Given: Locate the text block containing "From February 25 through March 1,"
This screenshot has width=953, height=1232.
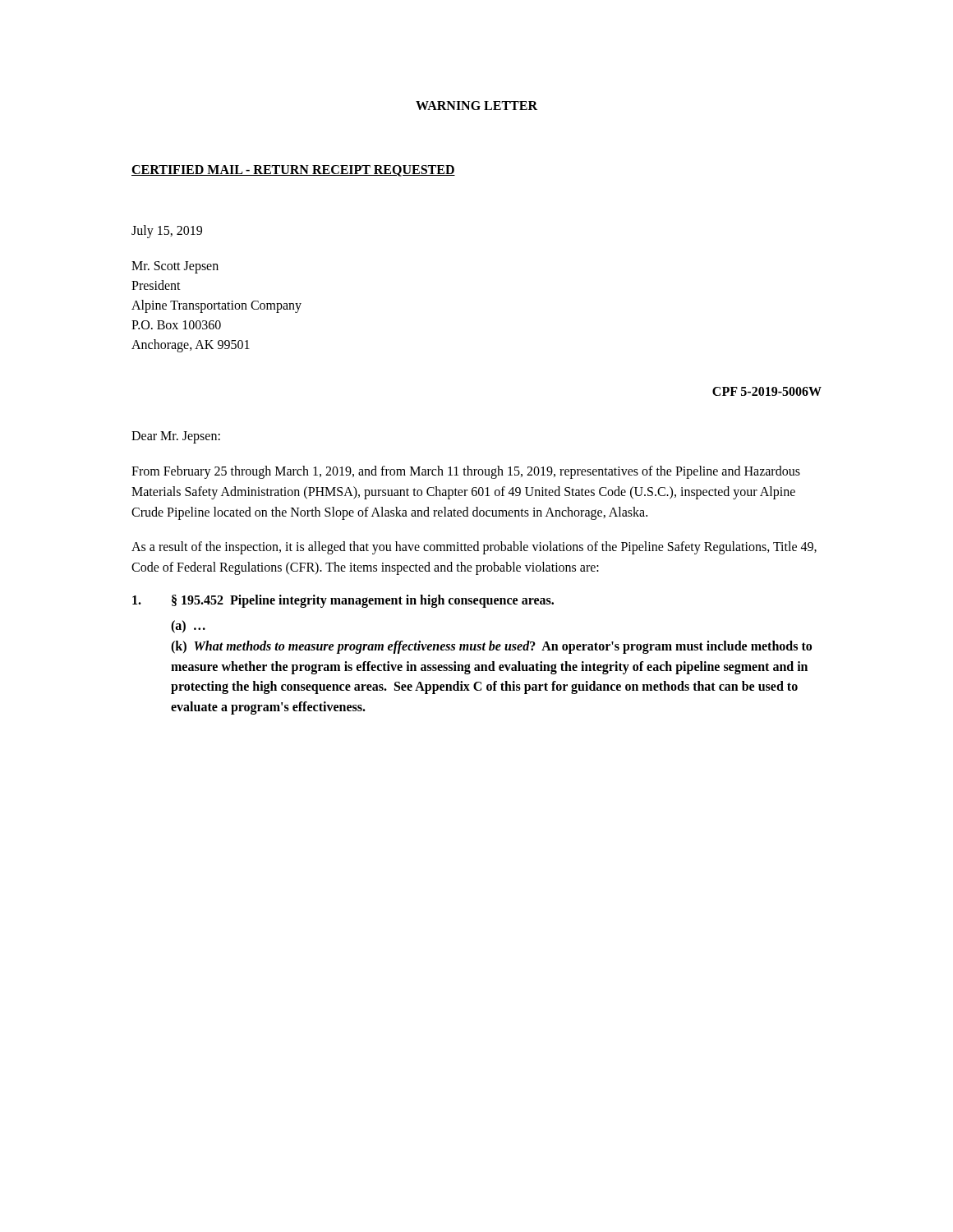Looking at the screenshot, I should click(466, 491).
